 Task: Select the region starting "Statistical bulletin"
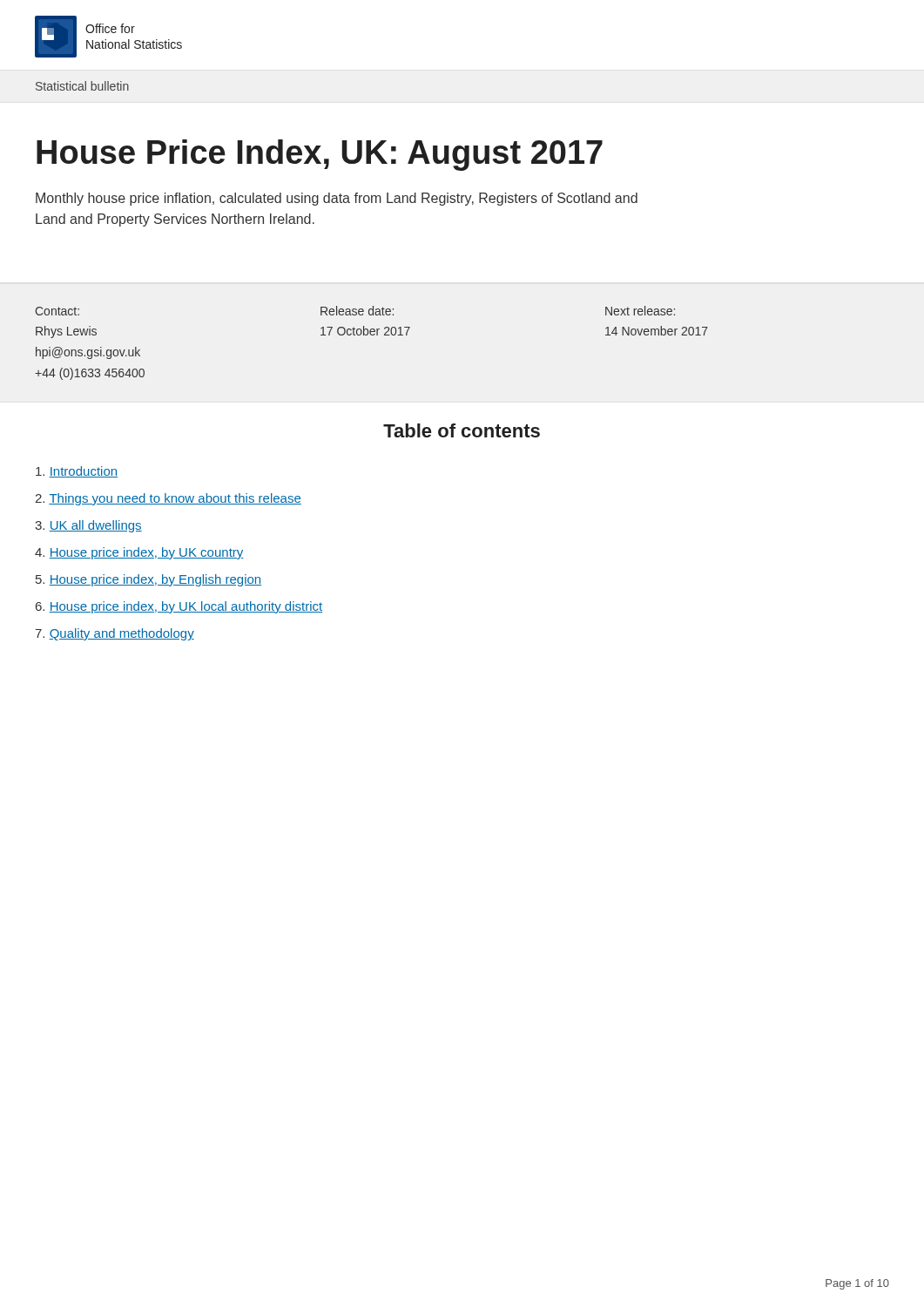pyautogui.click(x=82, y=86)
